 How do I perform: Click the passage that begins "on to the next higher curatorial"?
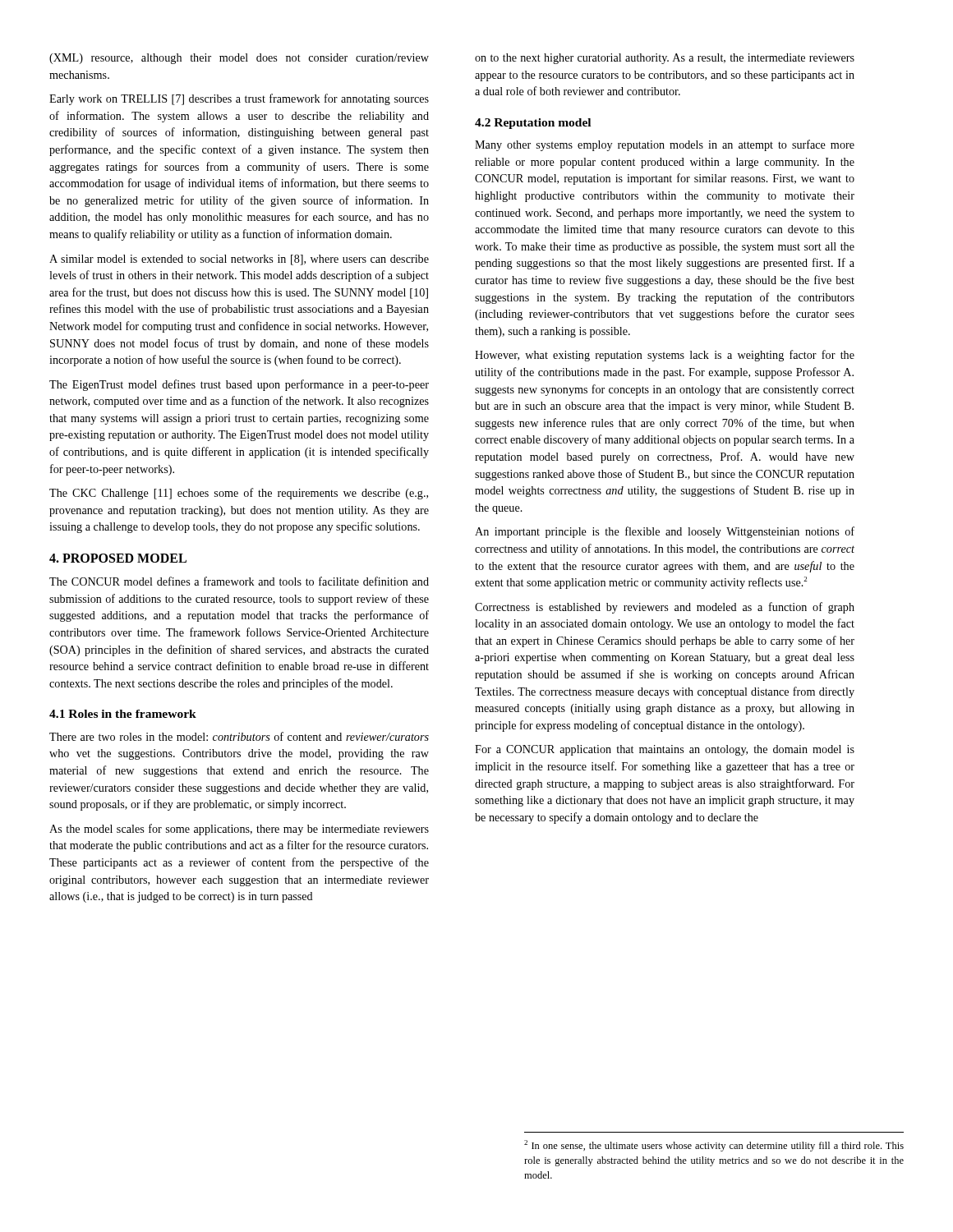pyautogui.click(x=665, y=75)
